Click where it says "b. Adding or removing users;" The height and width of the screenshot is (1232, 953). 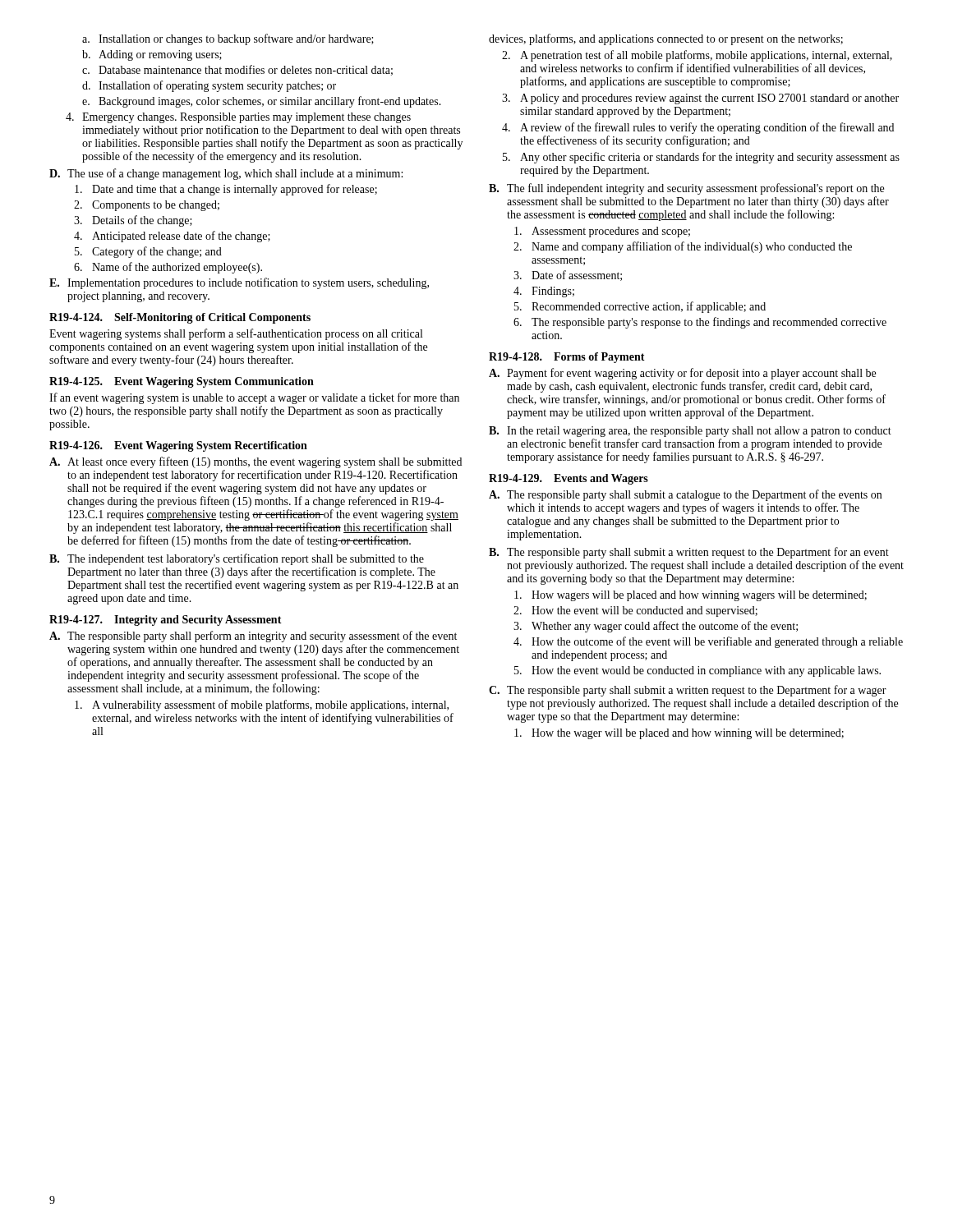pos(152,55)
